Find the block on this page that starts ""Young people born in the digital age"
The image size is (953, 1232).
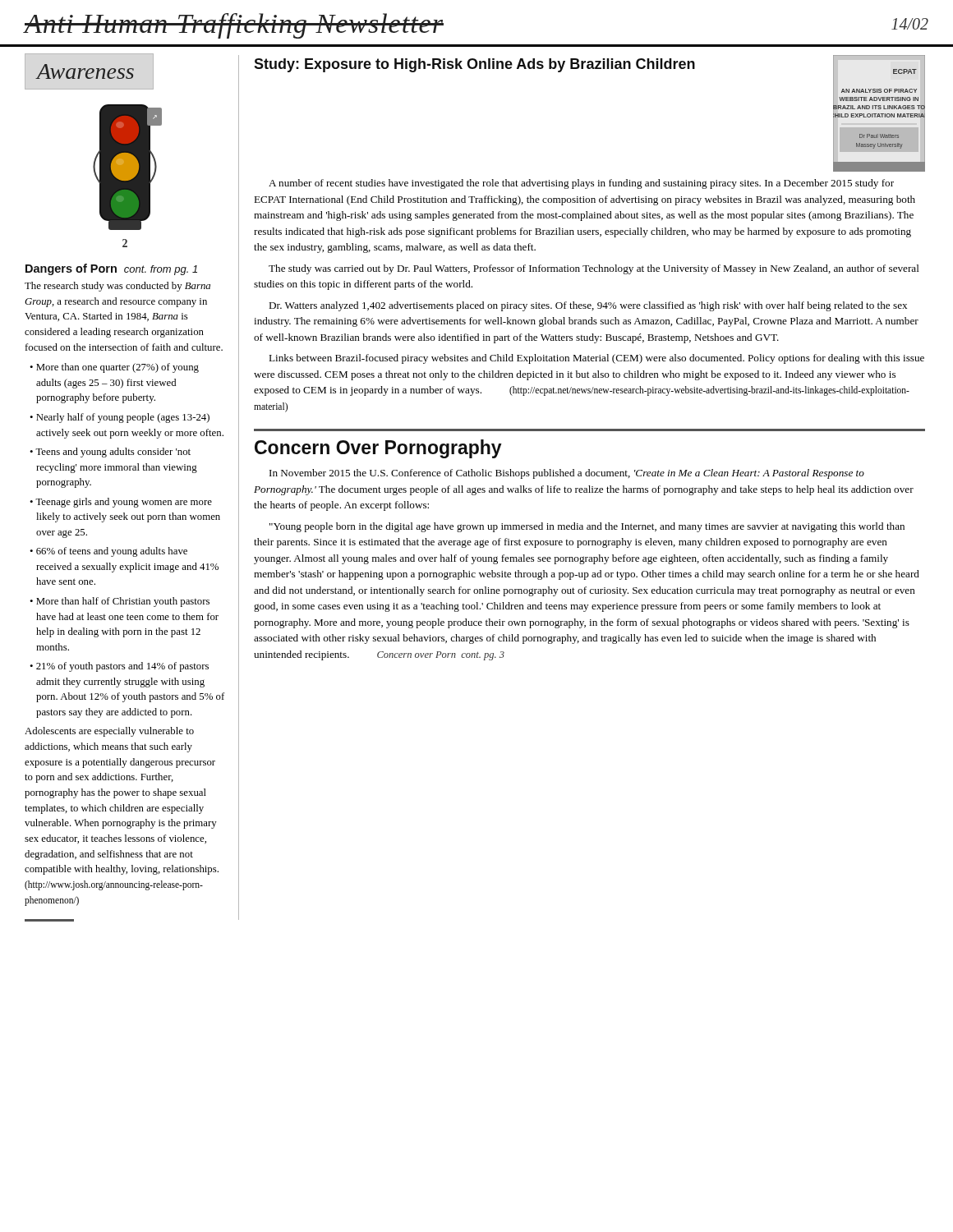point(587,590)
